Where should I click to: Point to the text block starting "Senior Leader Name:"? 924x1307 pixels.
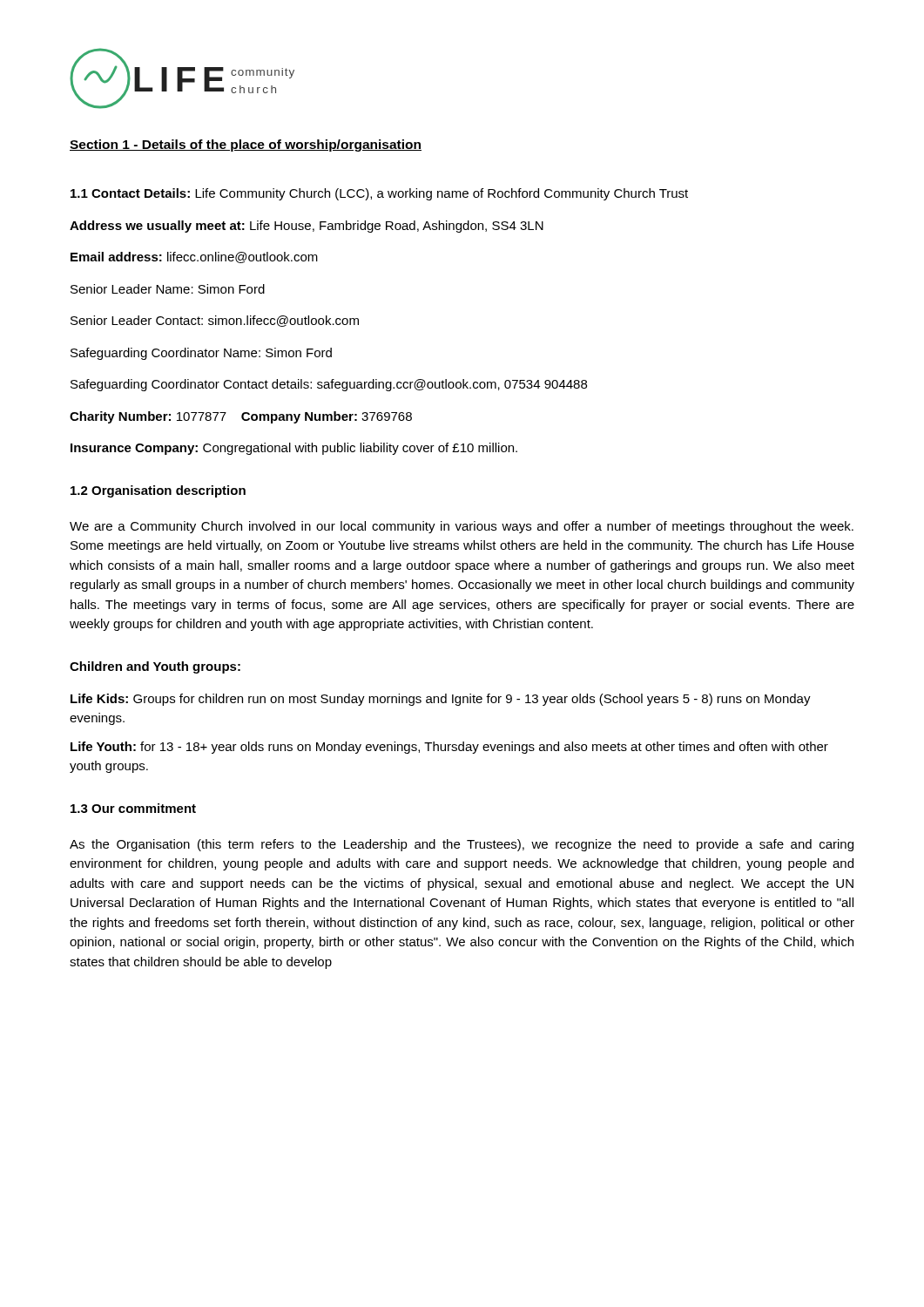[x=167, y=288]
